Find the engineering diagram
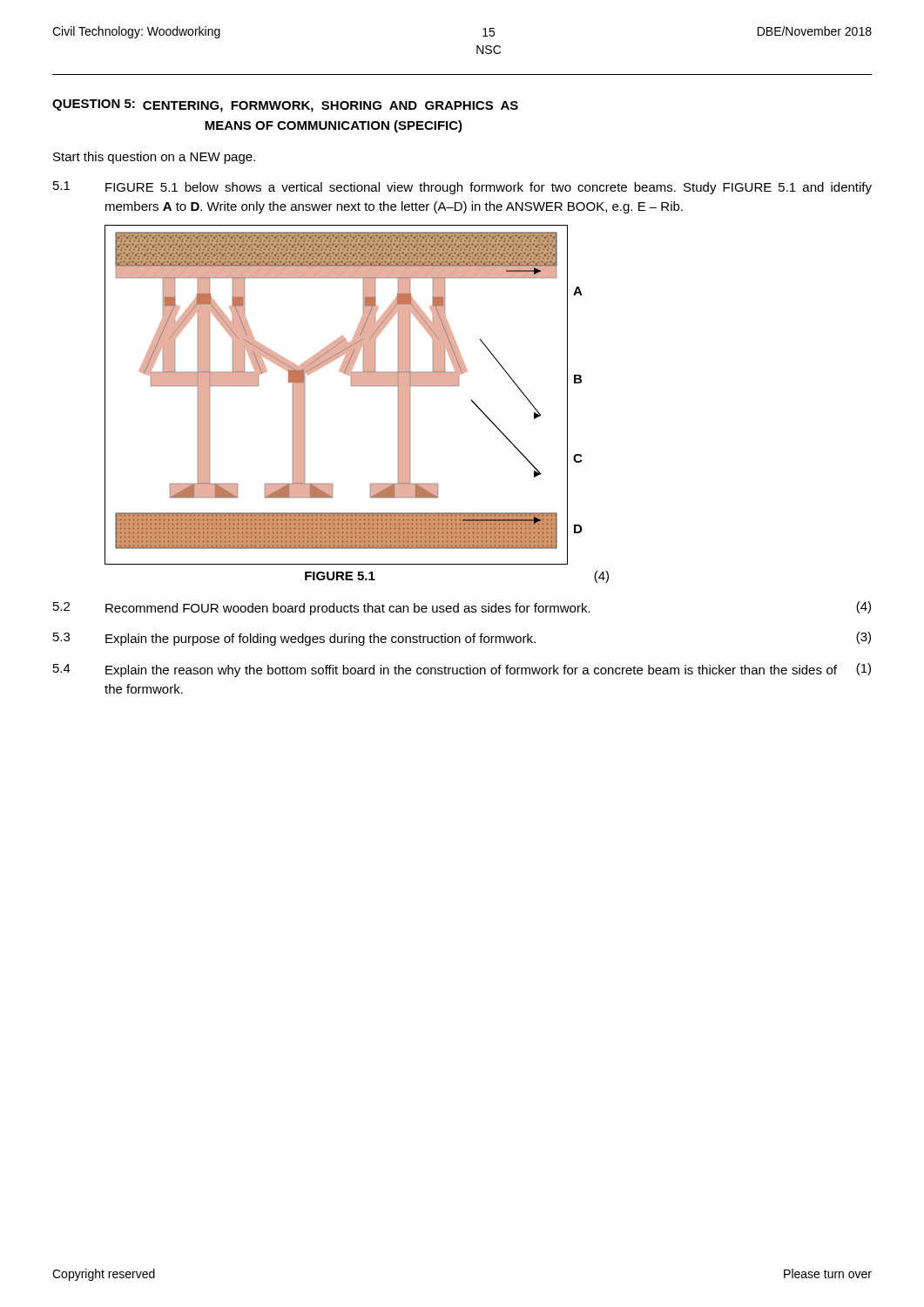Screen dimensions: 1307x924 tap(336, 394)
